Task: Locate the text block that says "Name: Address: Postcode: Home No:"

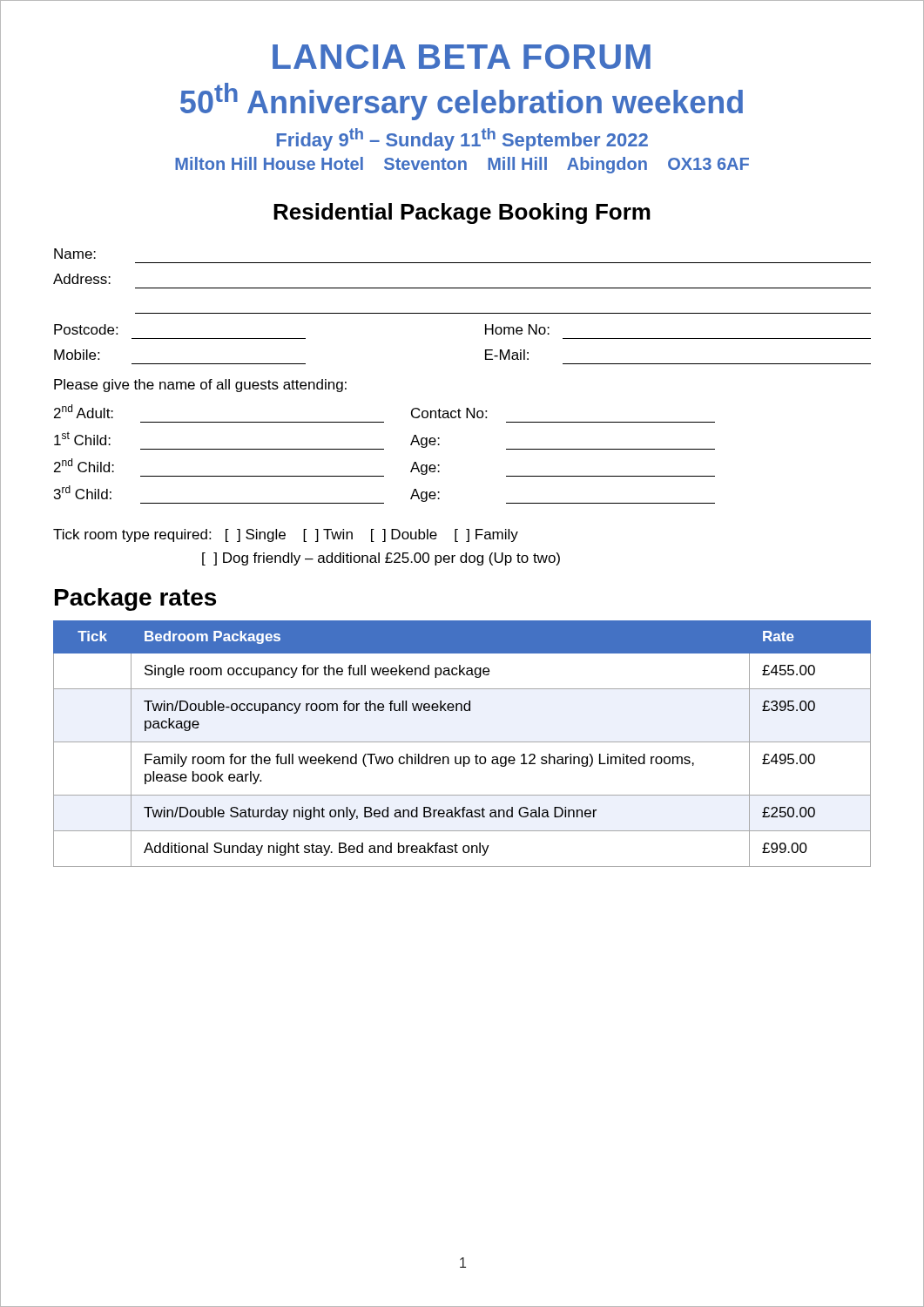Action: tap(462, 303)
